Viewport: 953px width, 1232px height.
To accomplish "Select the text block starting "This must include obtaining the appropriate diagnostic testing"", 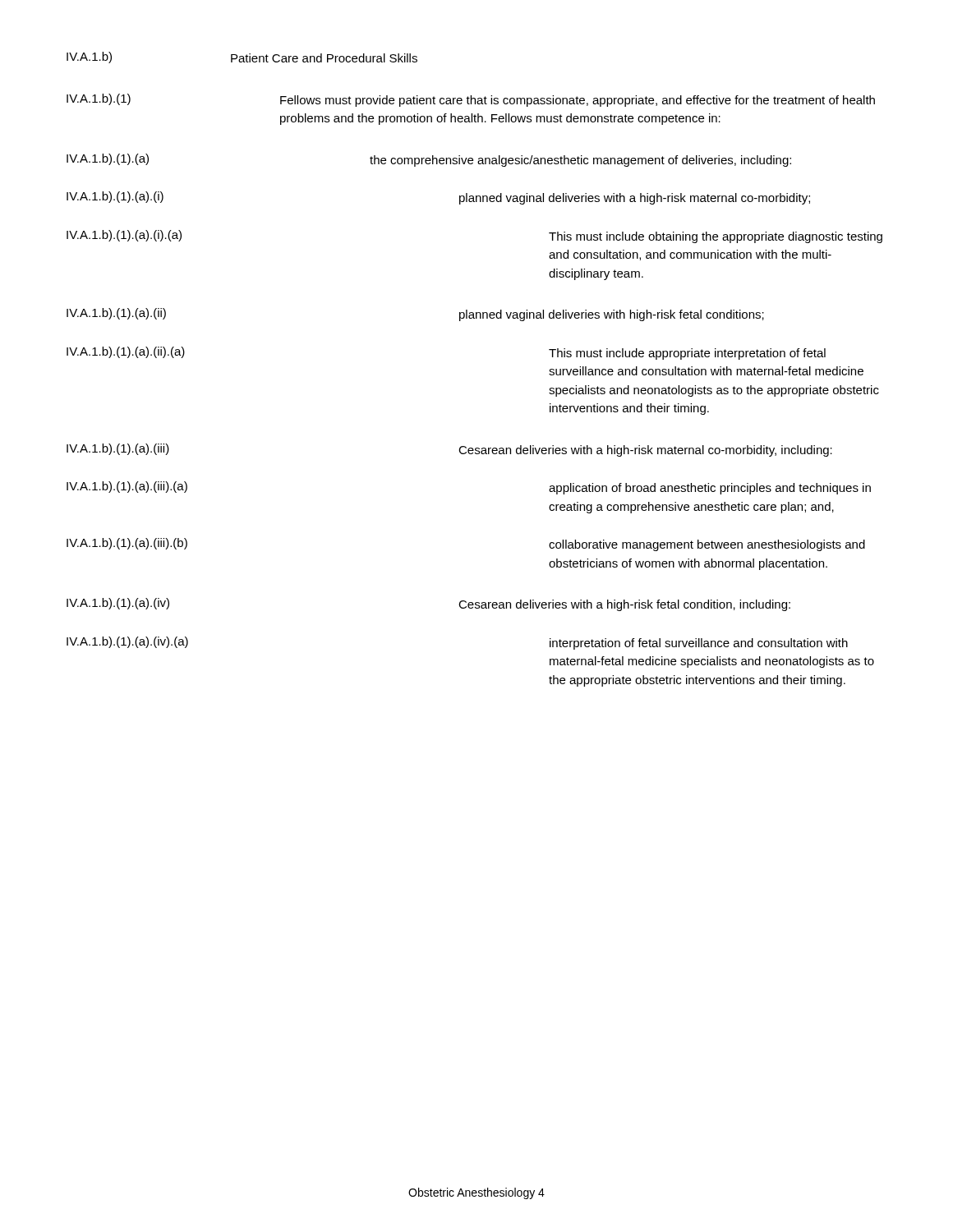I will tap(716, 254).
